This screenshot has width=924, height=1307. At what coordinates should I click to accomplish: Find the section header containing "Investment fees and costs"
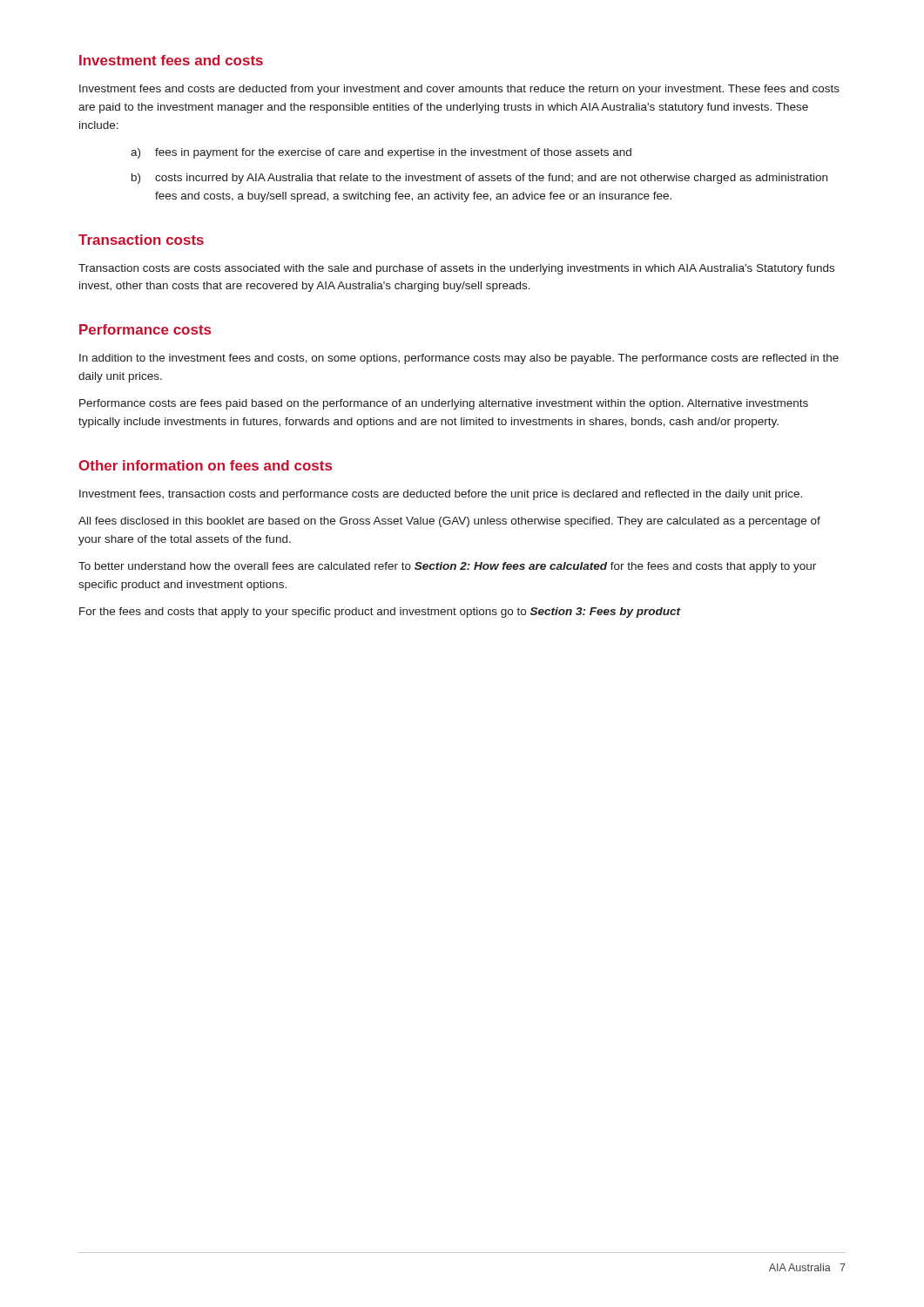coord(171,61)
